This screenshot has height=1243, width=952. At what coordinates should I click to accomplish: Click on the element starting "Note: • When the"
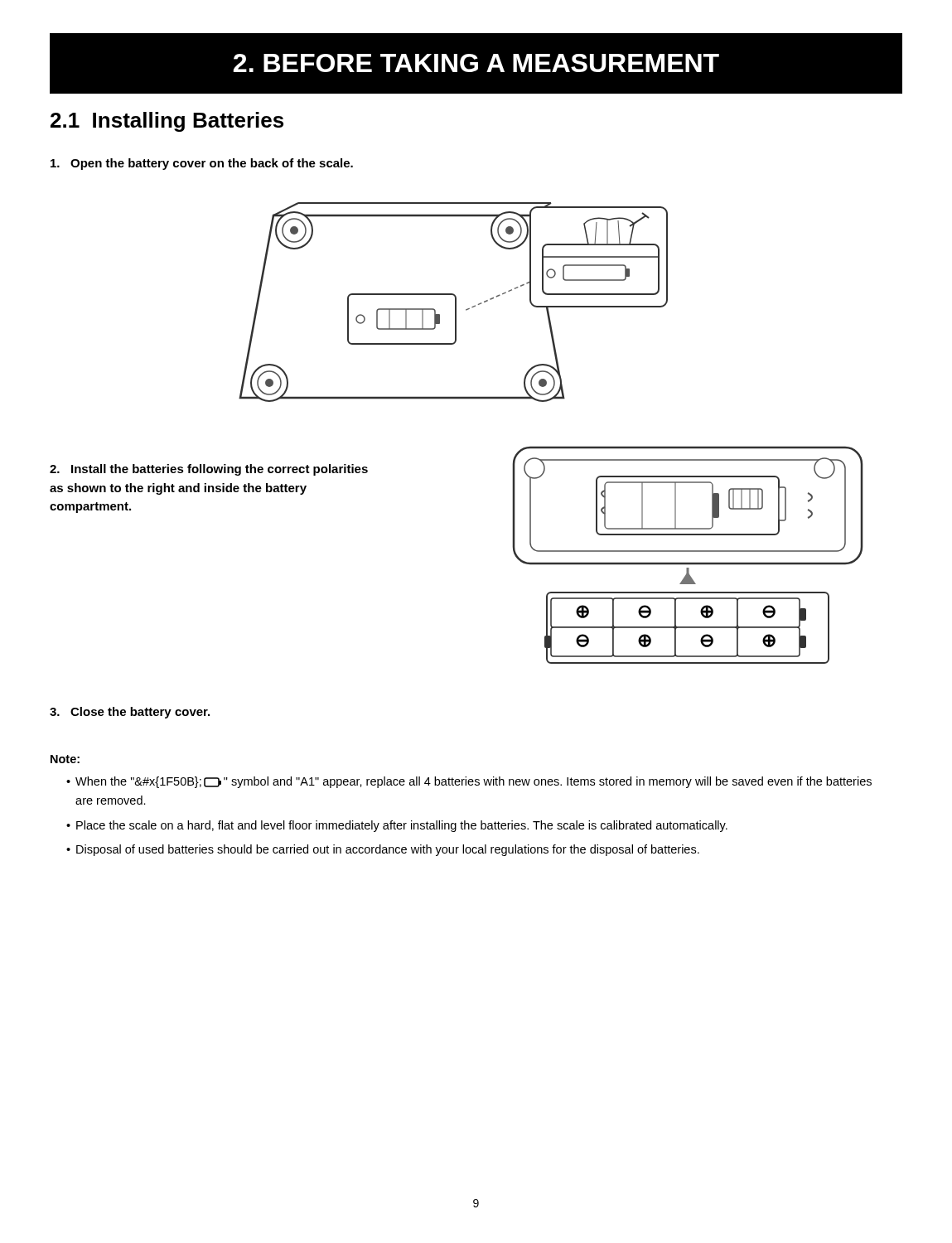point(65,759)
